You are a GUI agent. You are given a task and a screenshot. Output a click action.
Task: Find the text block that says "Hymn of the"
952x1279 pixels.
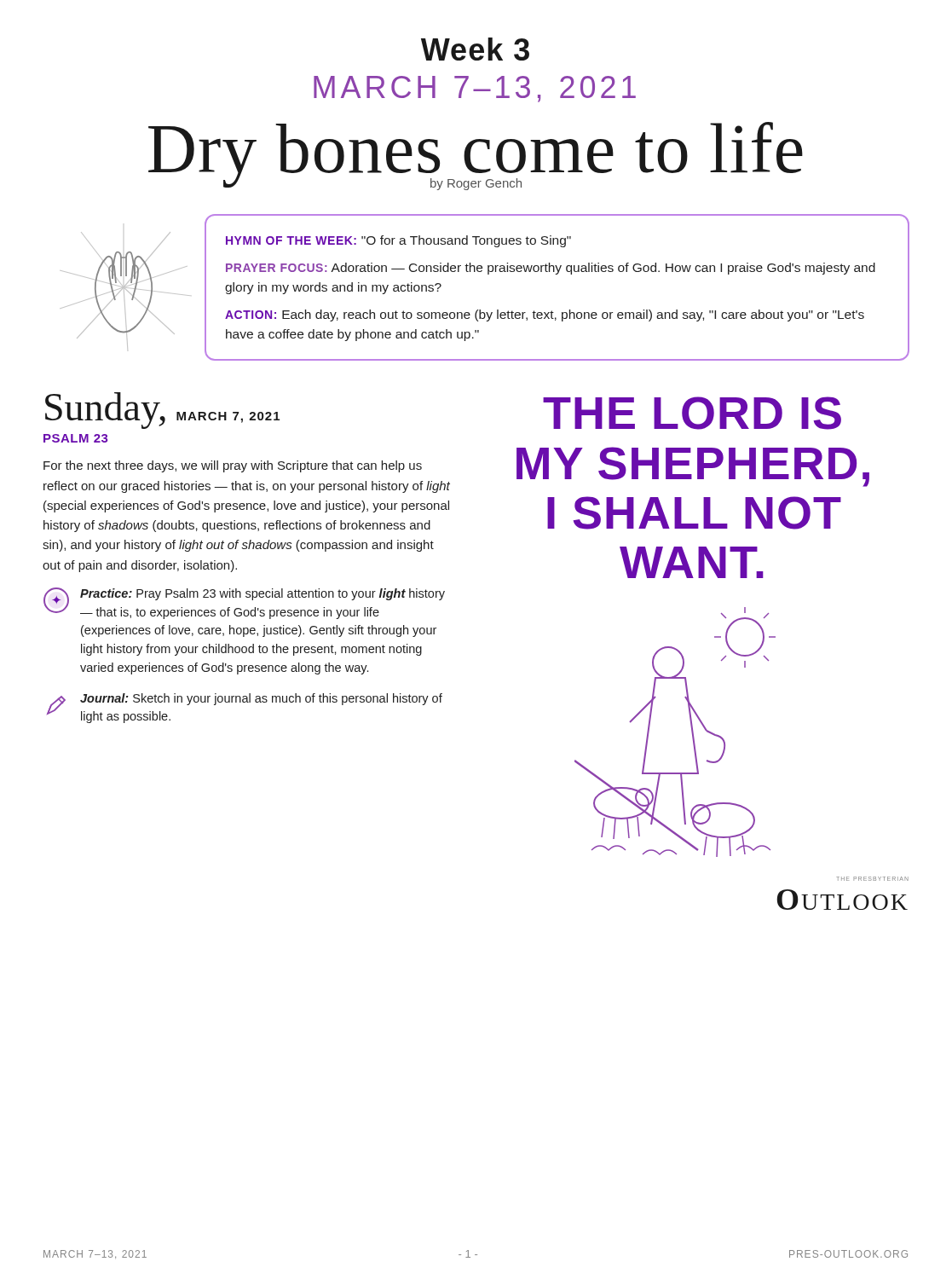pos(398,241)
